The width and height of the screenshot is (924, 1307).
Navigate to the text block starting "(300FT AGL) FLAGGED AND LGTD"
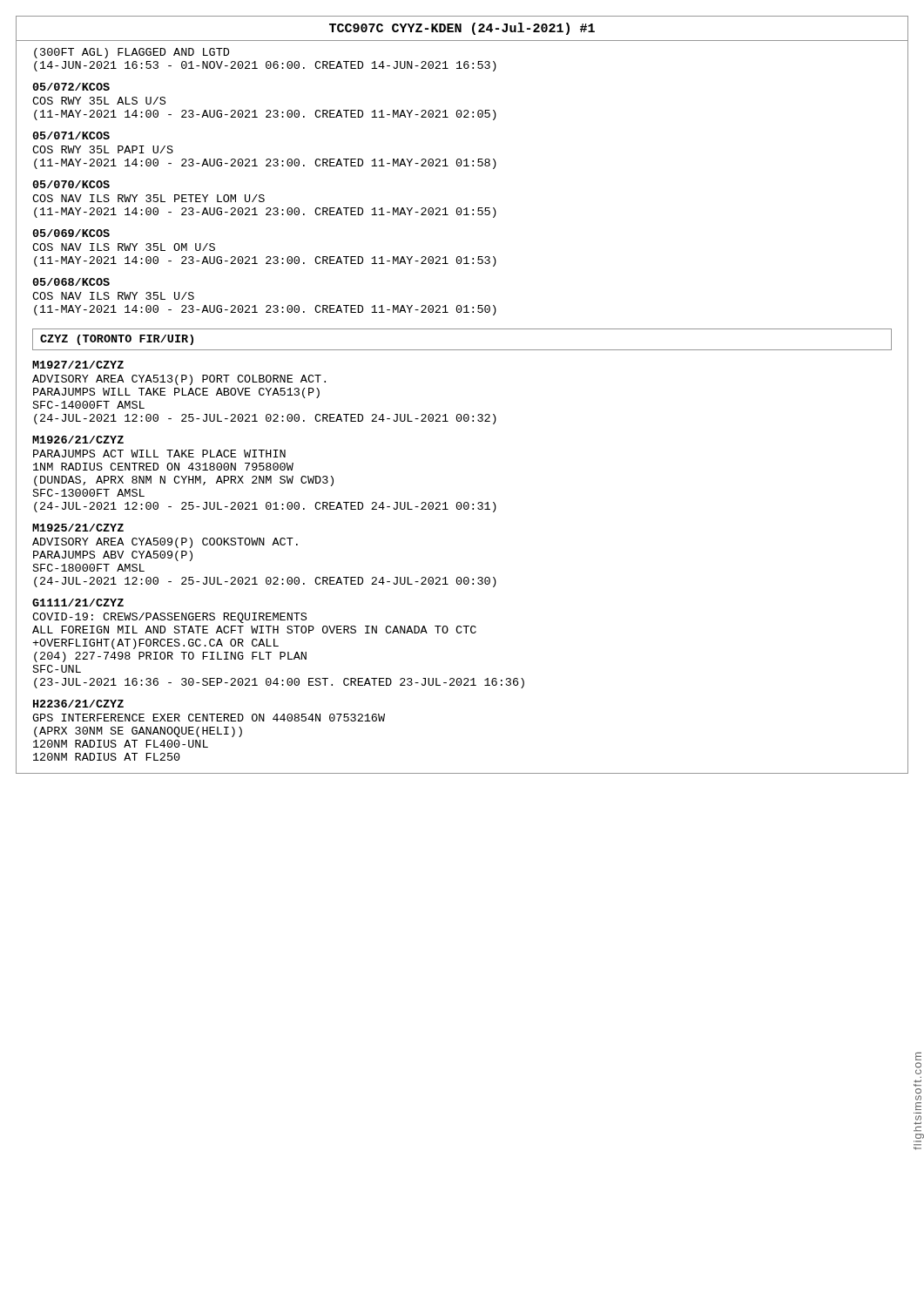pos(462,59)
